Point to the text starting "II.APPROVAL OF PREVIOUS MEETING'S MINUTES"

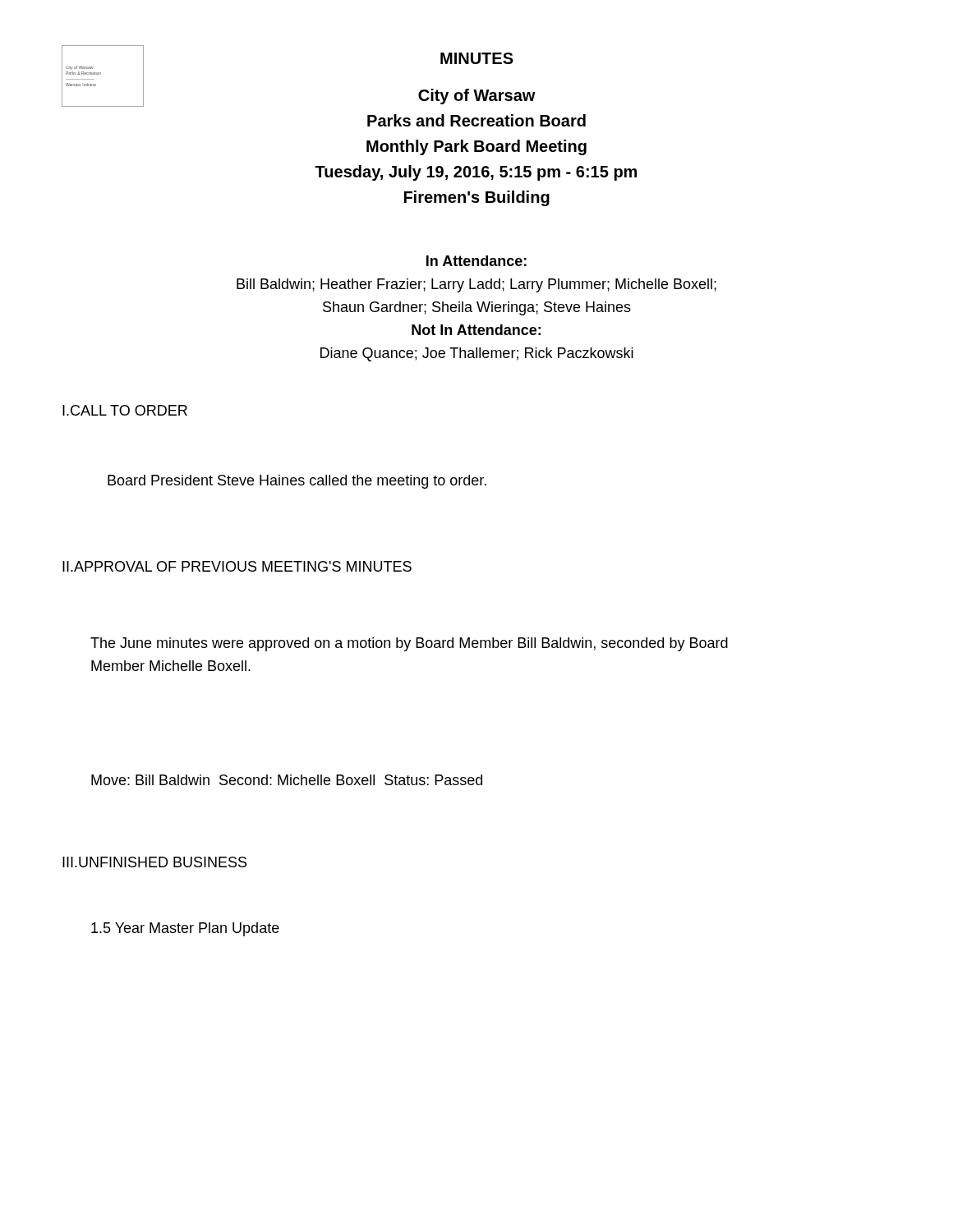tap(237, 567)
